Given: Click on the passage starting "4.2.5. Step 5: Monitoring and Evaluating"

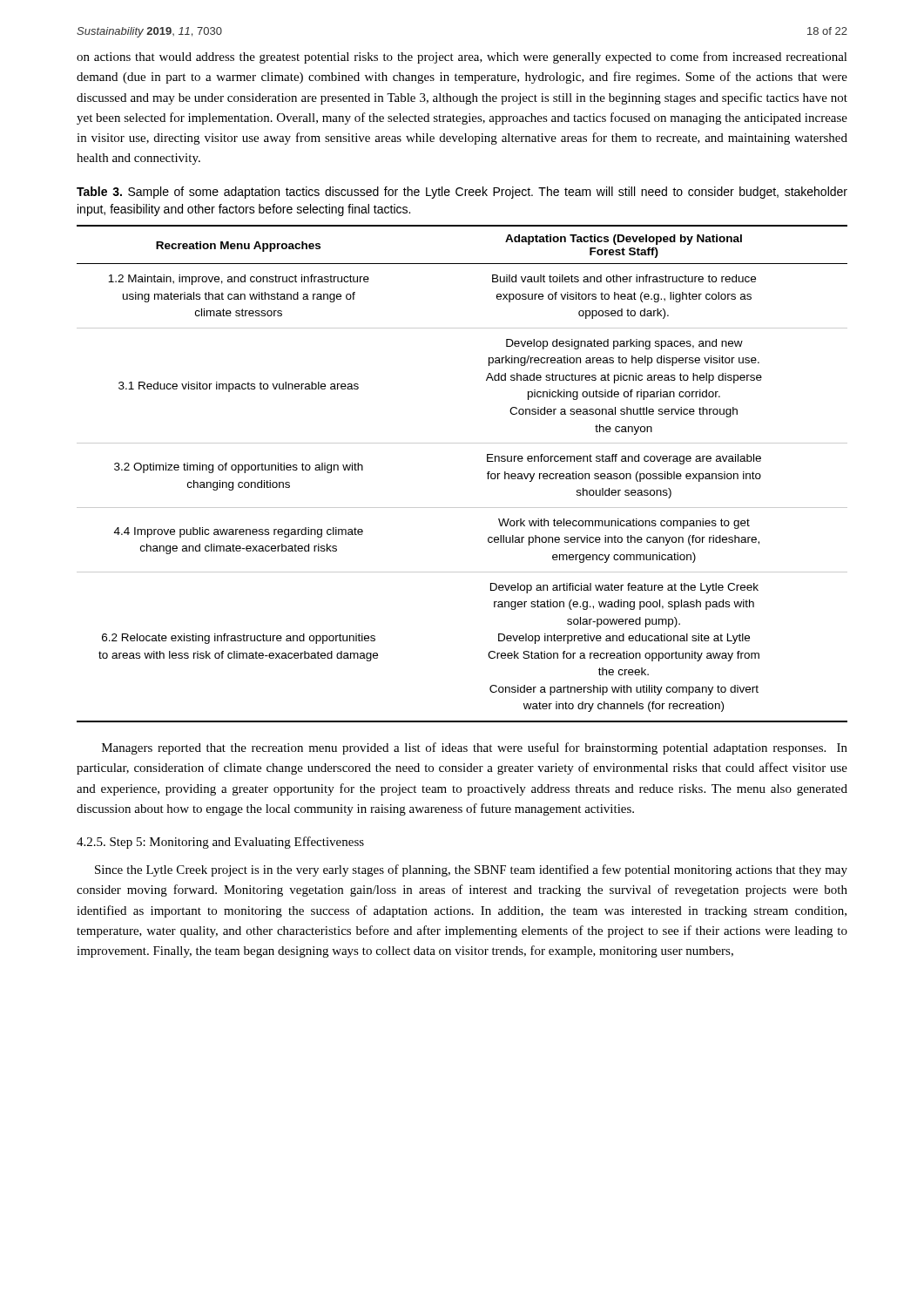Looking at the screenshot, I should tap(220, 842).
